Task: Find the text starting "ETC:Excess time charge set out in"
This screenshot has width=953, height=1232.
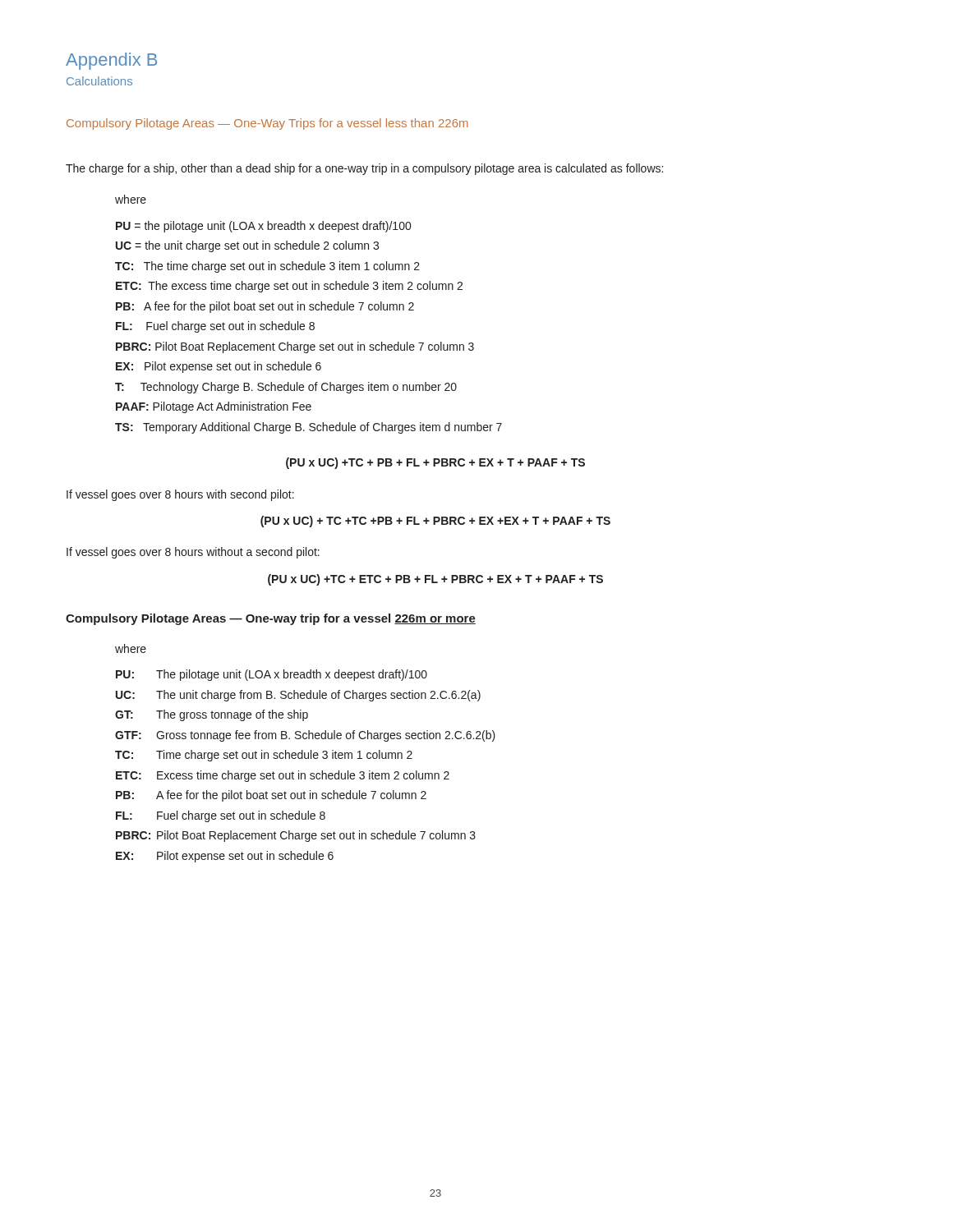Action: tap(282, 775)
